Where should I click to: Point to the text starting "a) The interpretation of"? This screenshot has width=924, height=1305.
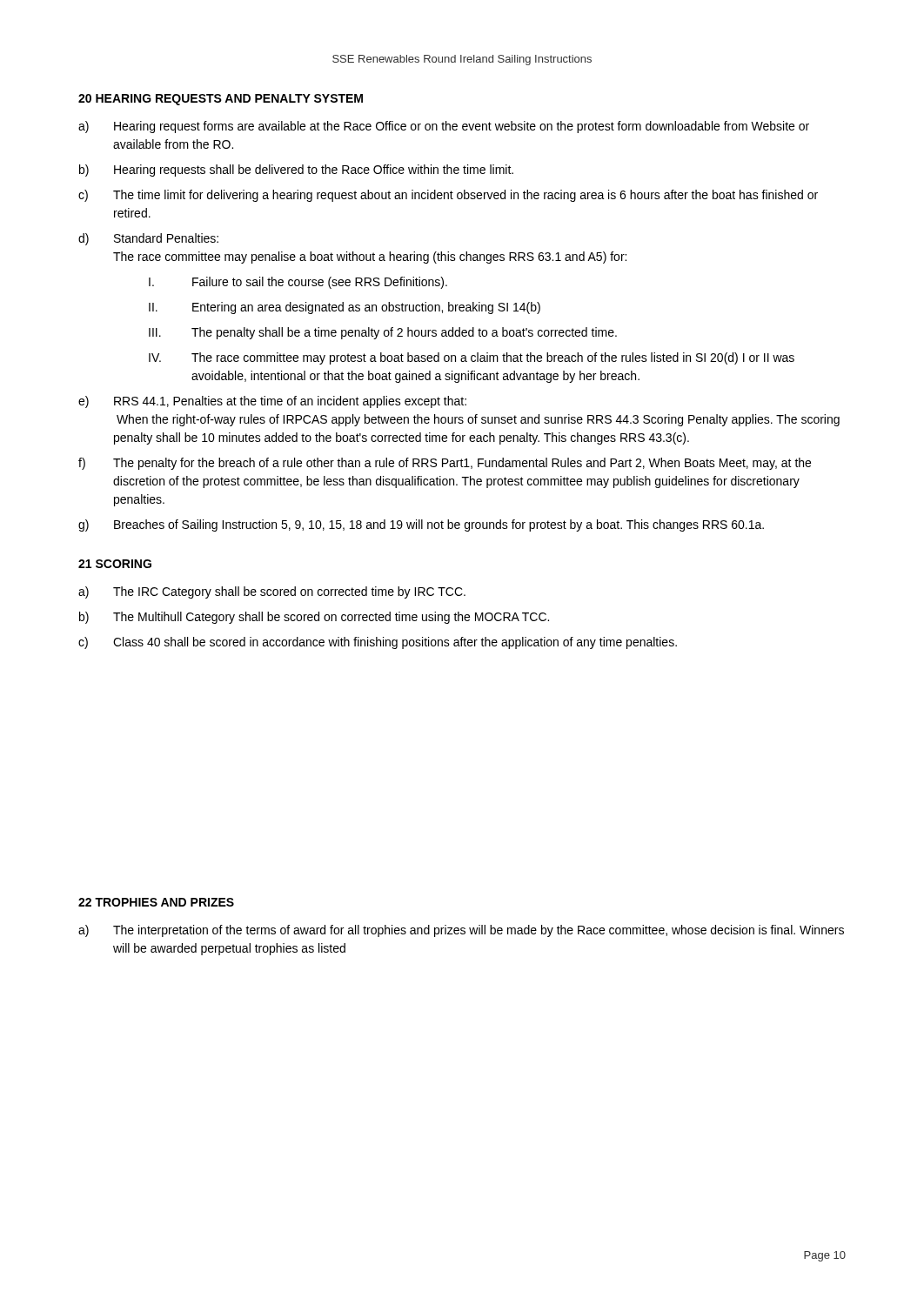462,940
